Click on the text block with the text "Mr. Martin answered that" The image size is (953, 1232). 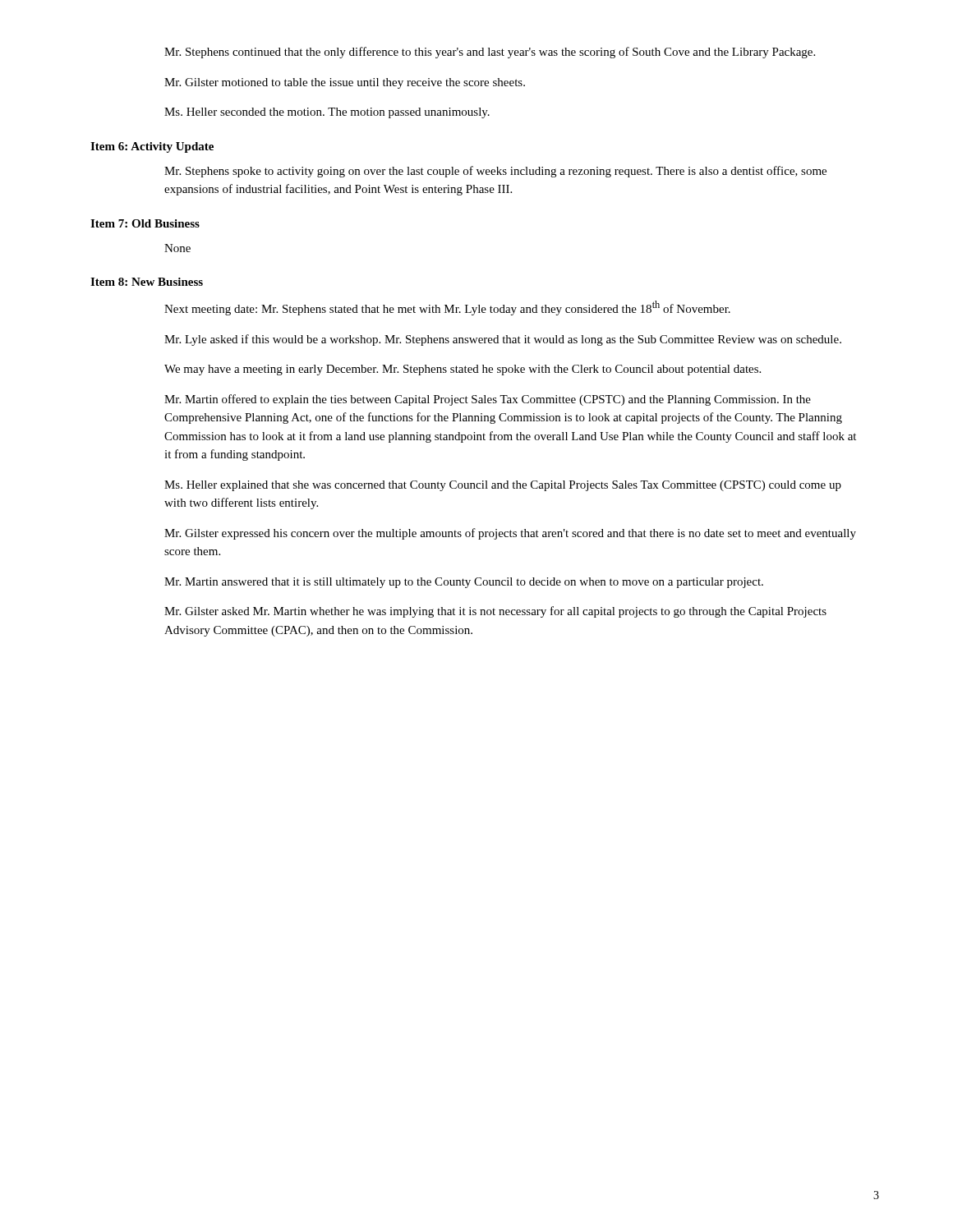point(464,581)
